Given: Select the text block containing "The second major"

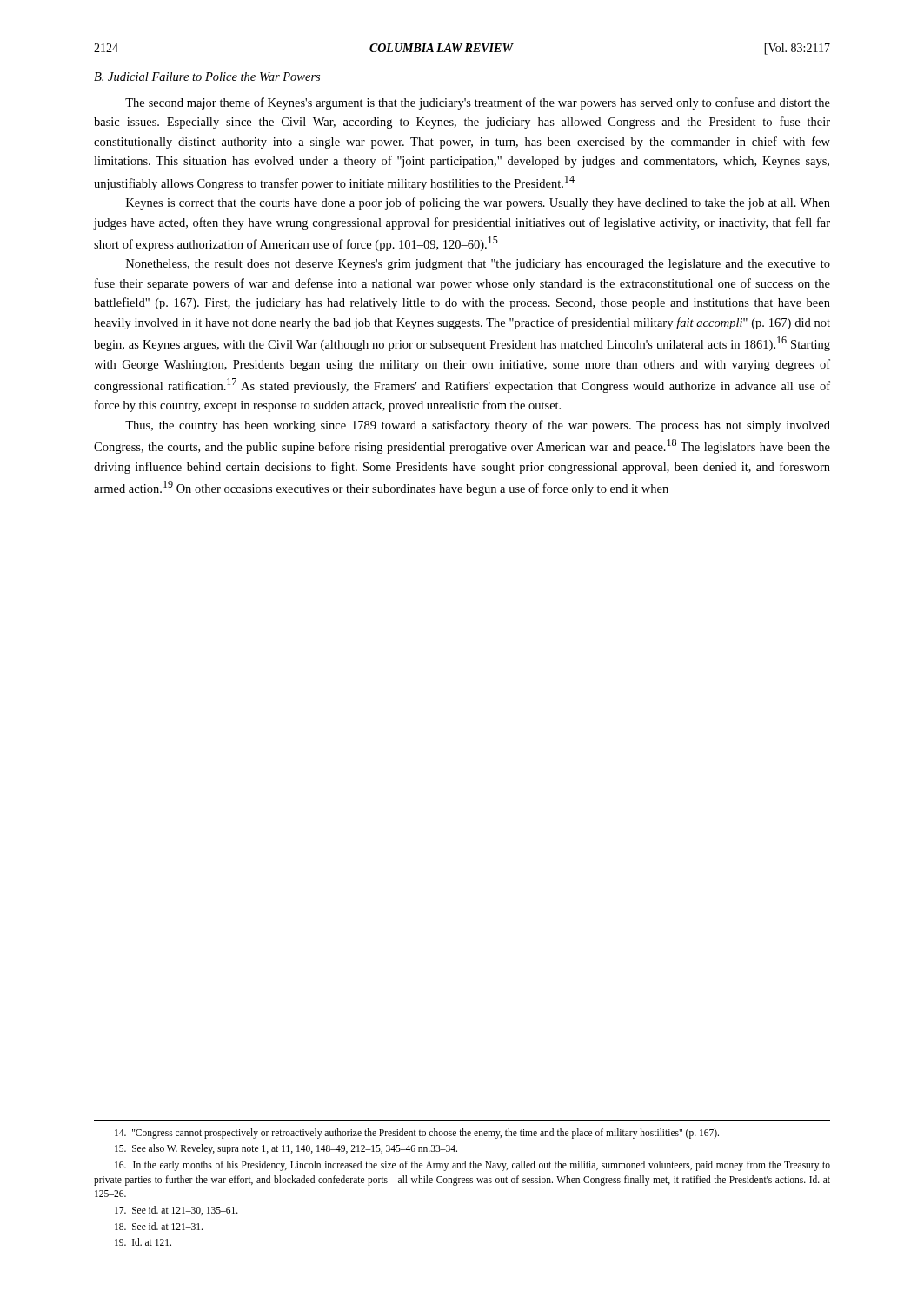Looking at the screenshot, I should (x=462, y=143).
